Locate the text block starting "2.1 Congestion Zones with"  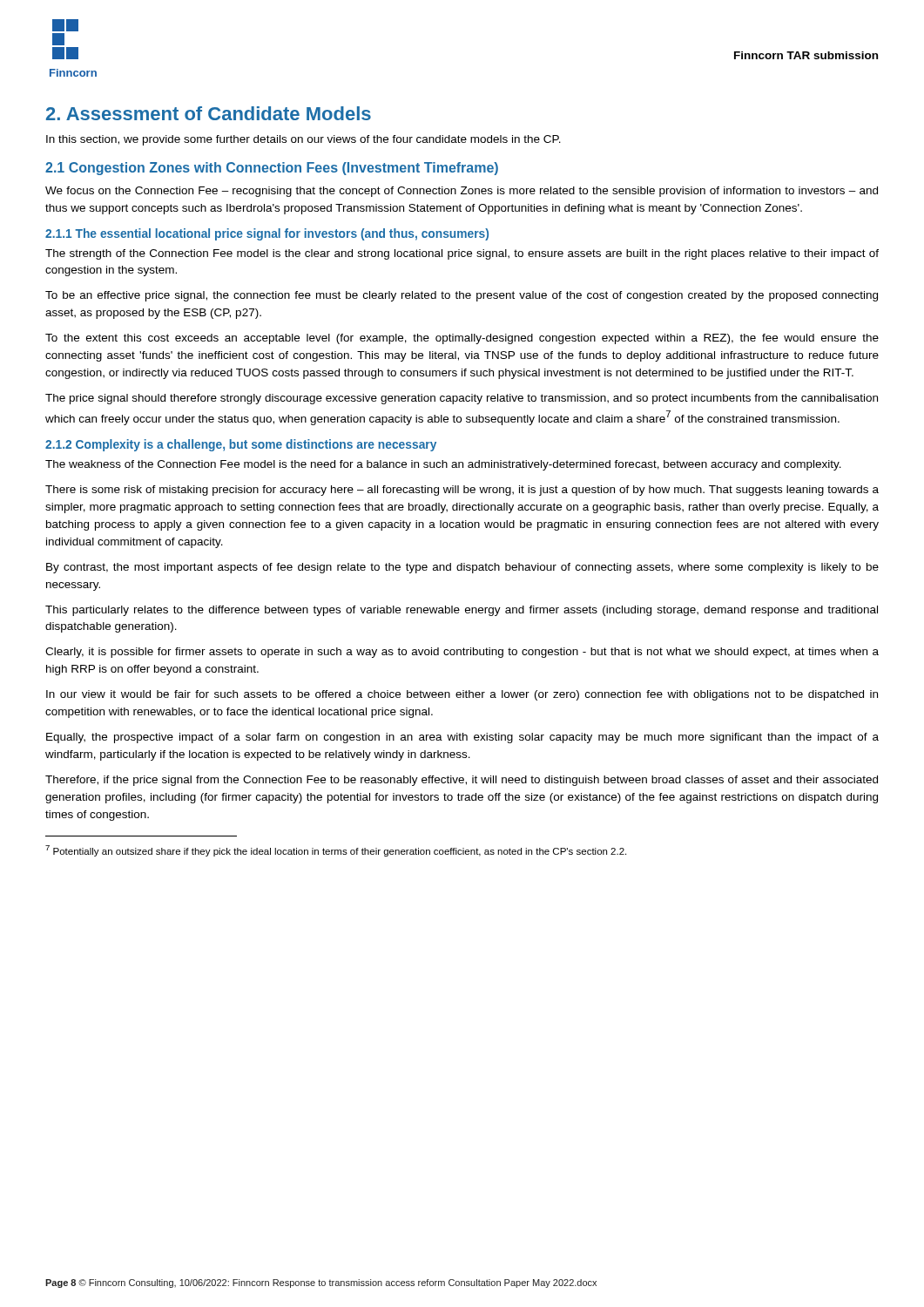click(272, 167)
